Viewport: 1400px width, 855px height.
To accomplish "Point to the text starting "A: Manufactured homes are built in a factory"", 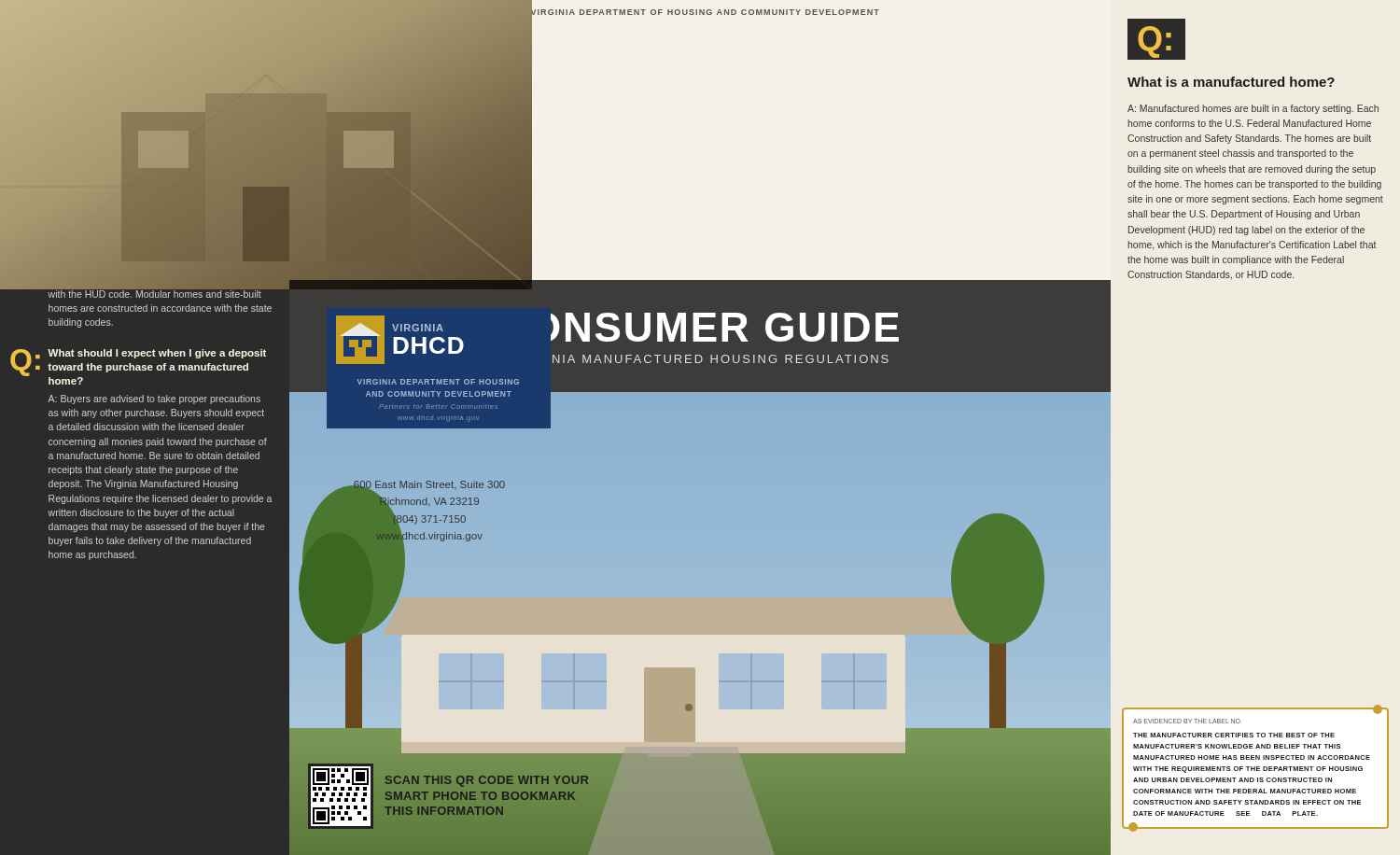I will pos(1255,191).
